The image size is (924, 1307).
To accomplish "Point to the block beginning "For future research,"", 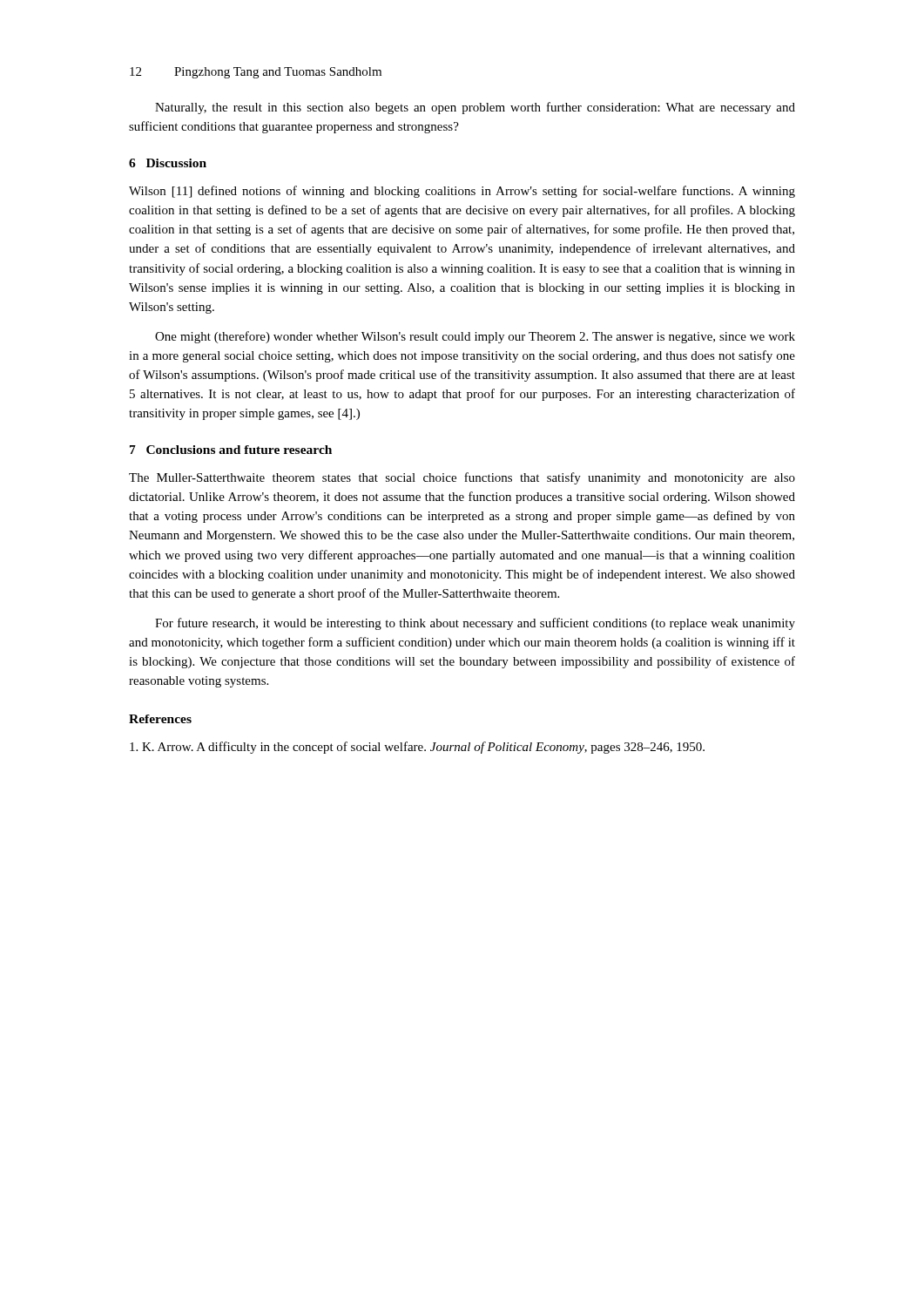I will tap(462, 652).
